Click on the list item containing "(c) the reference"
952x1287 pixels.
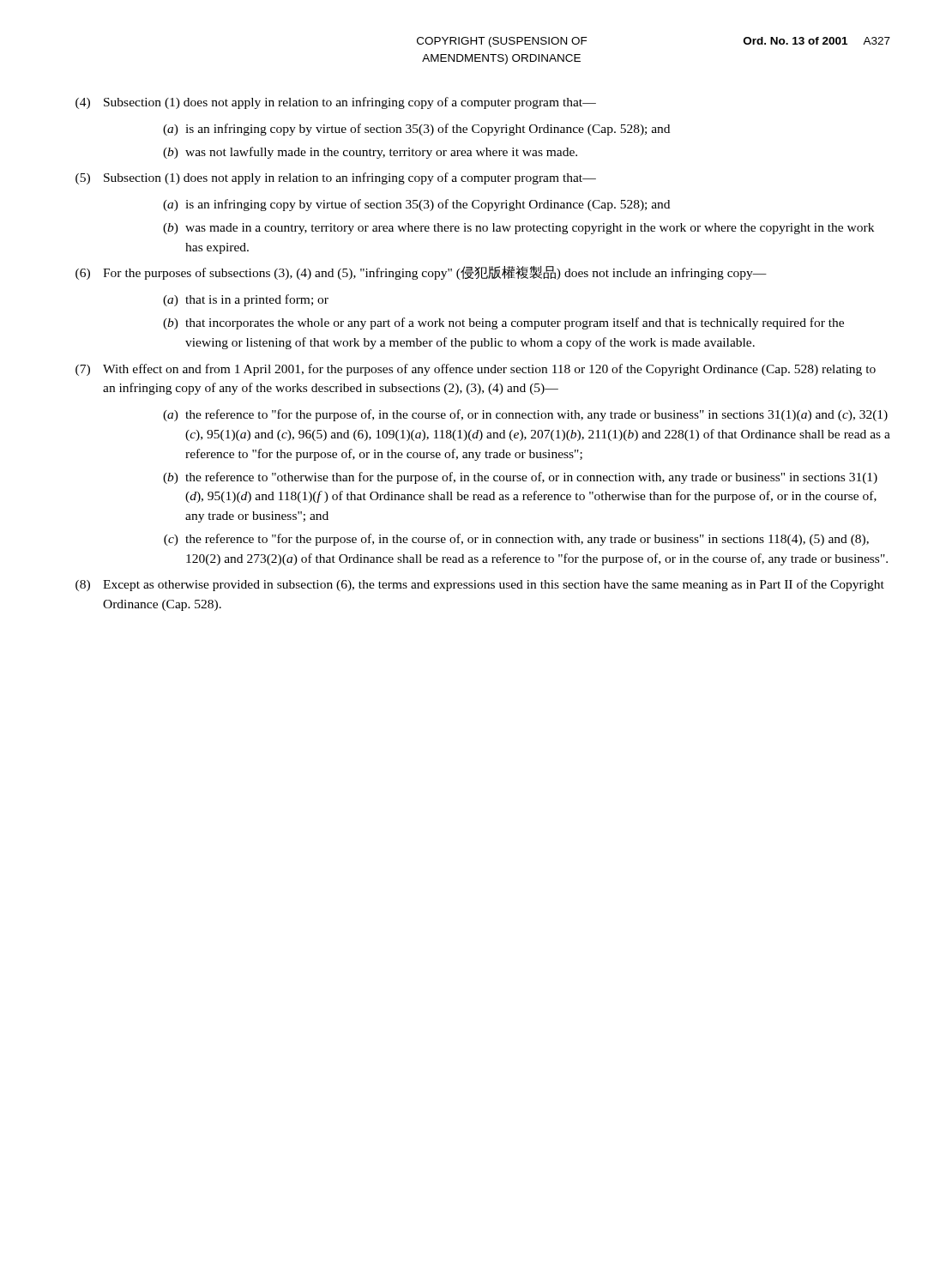(x=519, y=549)
